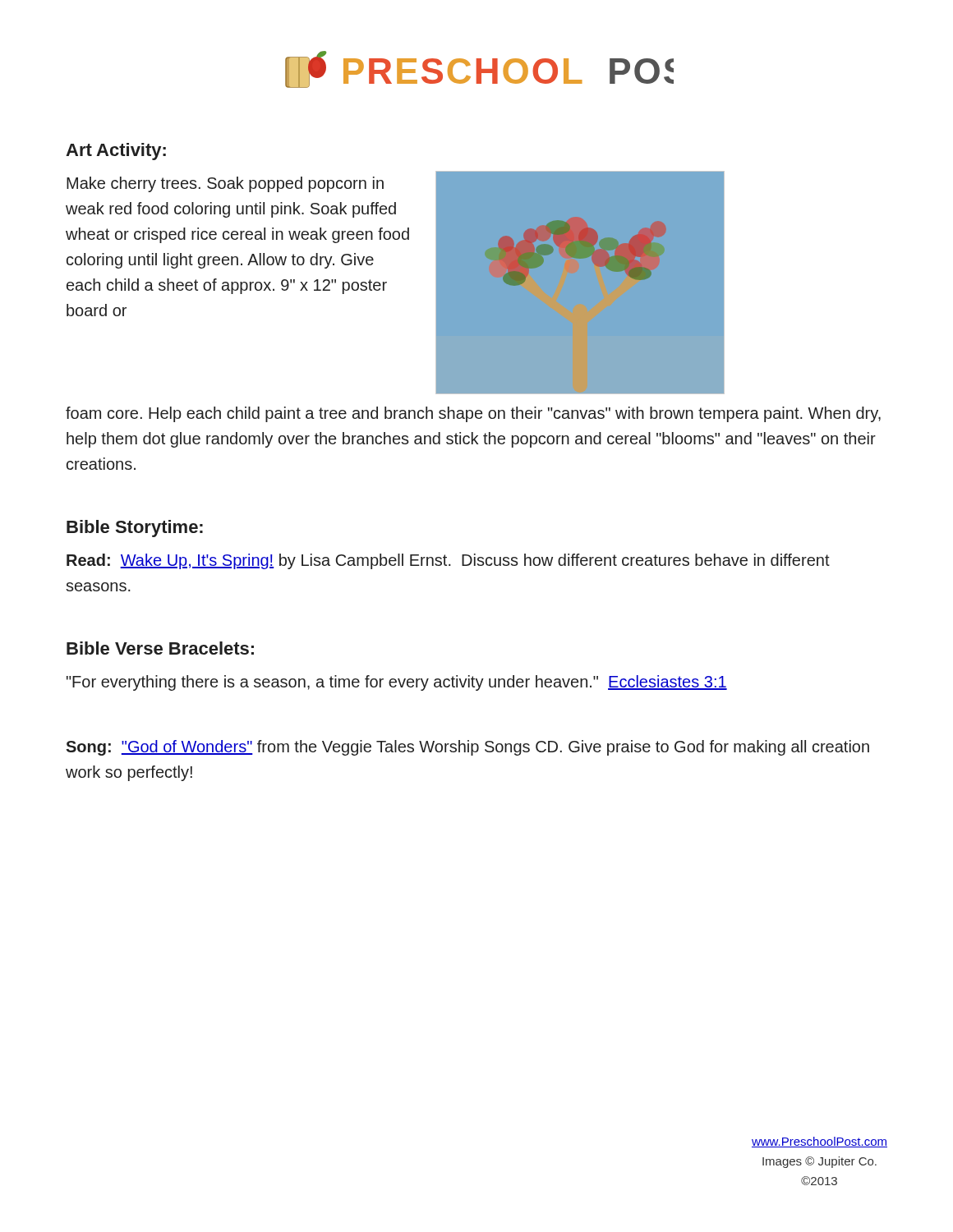Click on the text starting "Art Activity:"
Screen dimensions: 1232x953
117,150
